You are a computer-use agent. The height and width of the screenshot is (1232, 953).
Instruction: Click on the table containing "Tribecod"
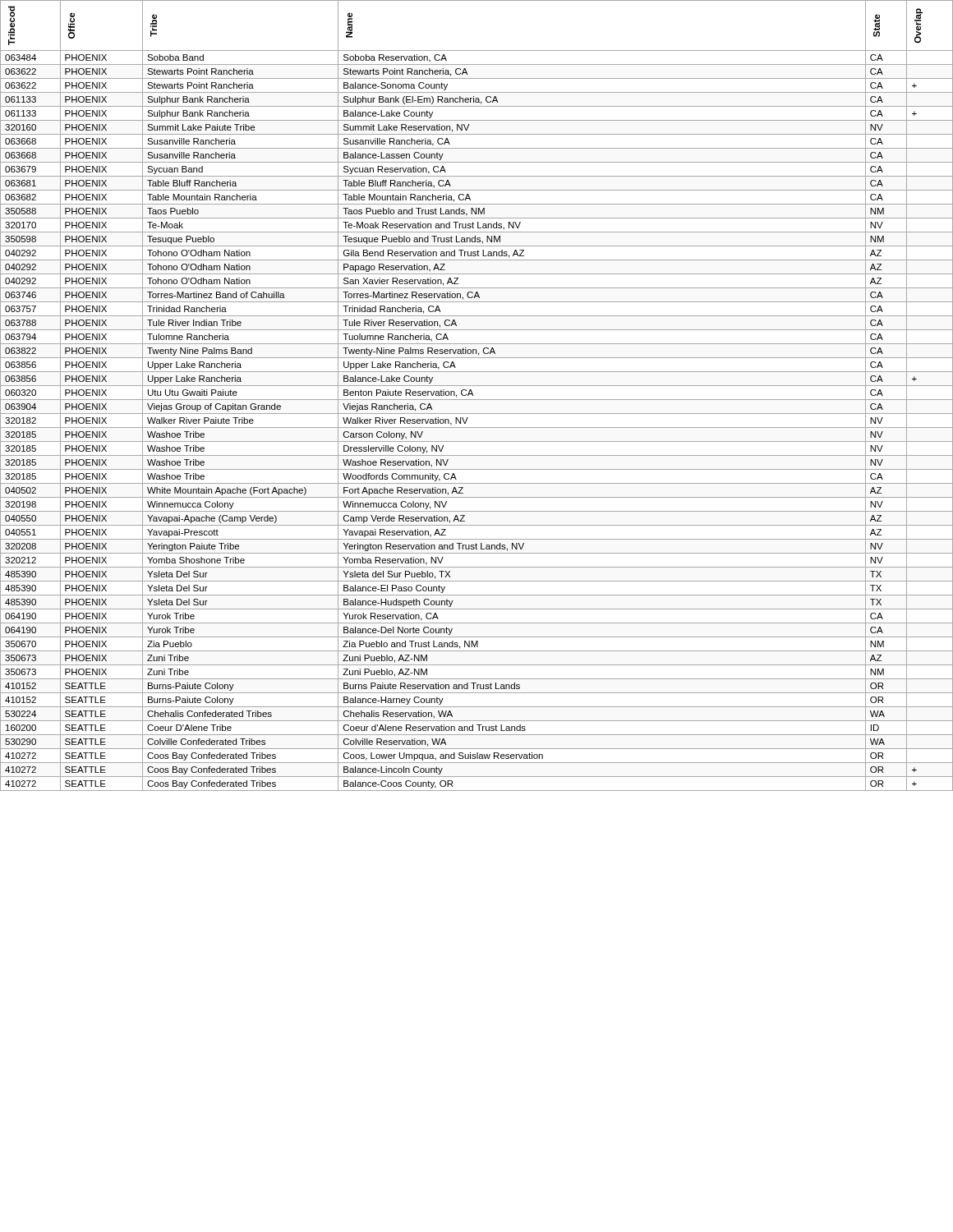[476, 395]
